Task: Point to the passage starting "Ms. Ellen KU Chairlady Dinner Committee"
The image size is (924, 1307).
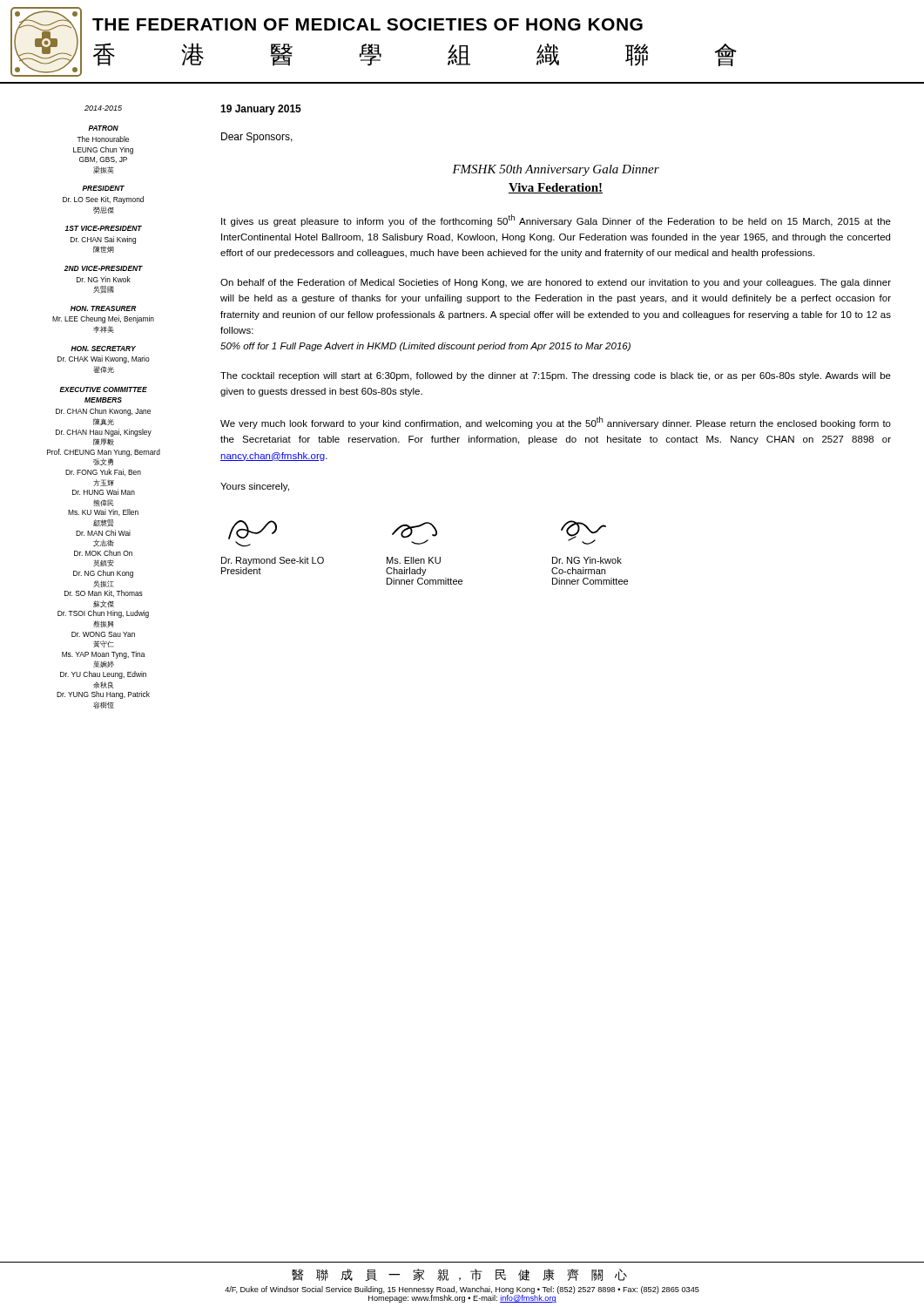Action: coord(415,533)
